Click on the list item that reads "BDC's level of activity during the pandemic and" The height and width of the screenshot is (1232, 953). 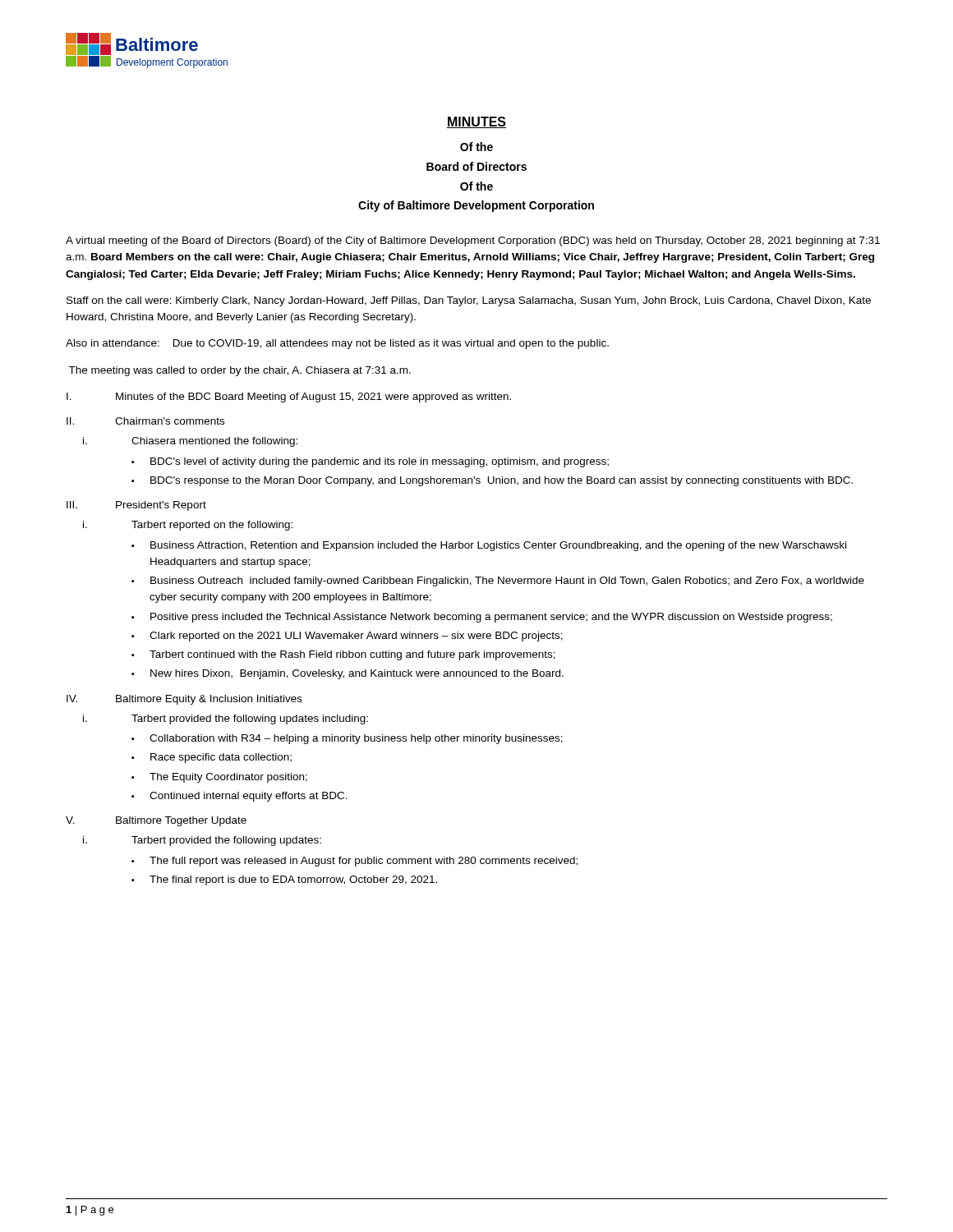(x=380, y=461)
